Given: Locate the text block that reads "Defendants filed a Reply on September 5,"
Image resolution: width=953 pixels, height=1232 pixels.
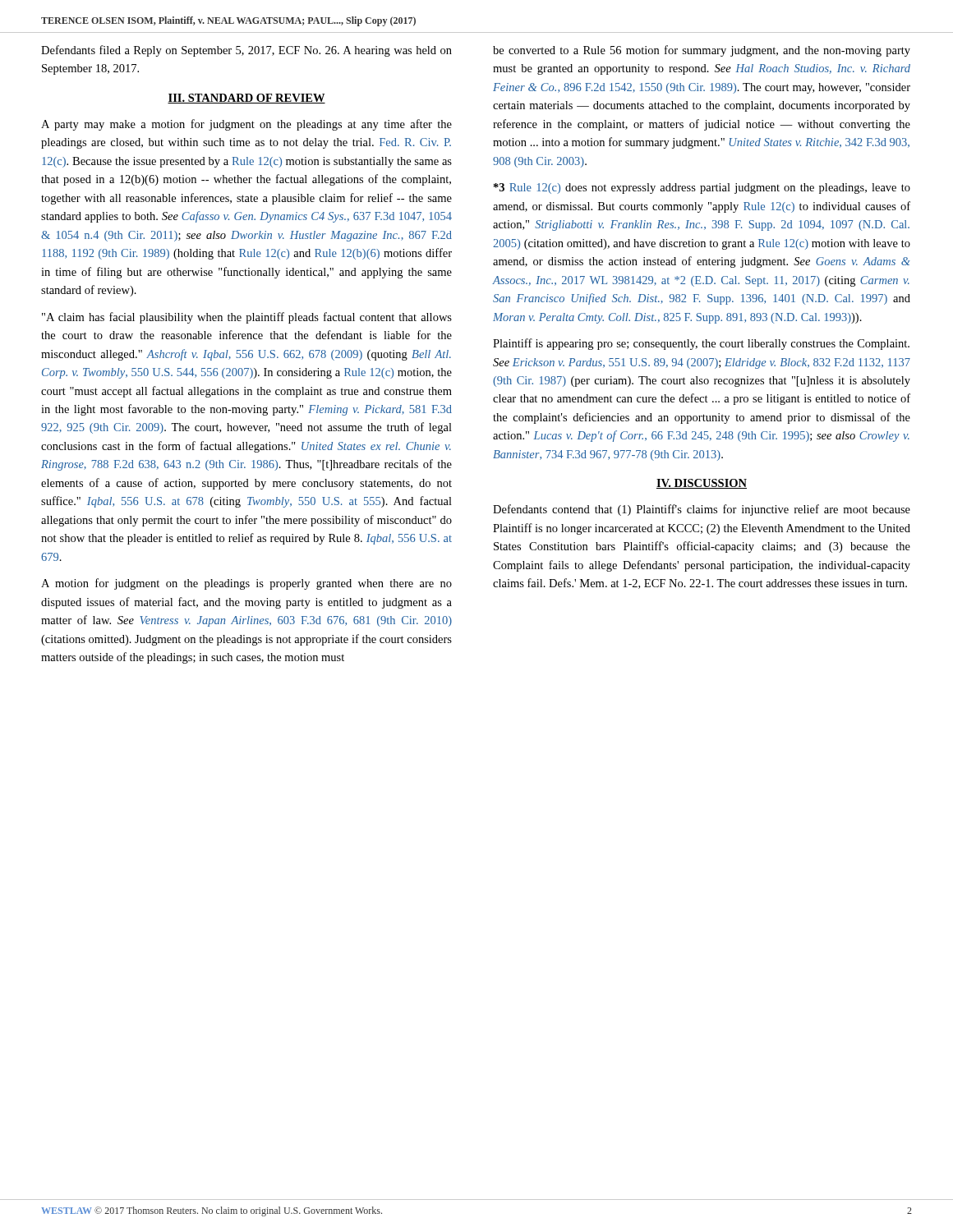Looking at the screenshot, I should [246, 60].
